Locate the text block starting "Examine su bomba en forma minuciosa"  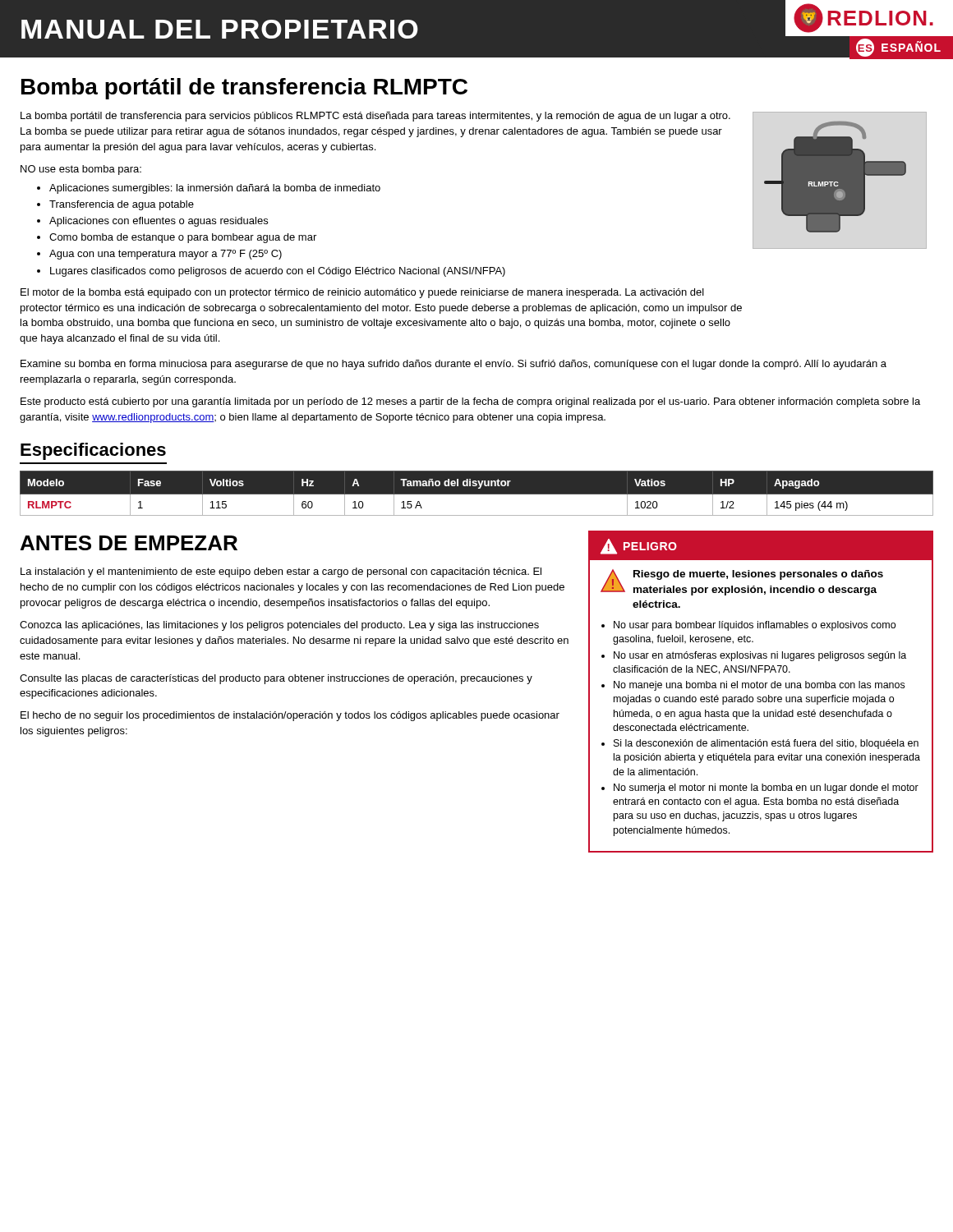point(476,372)
